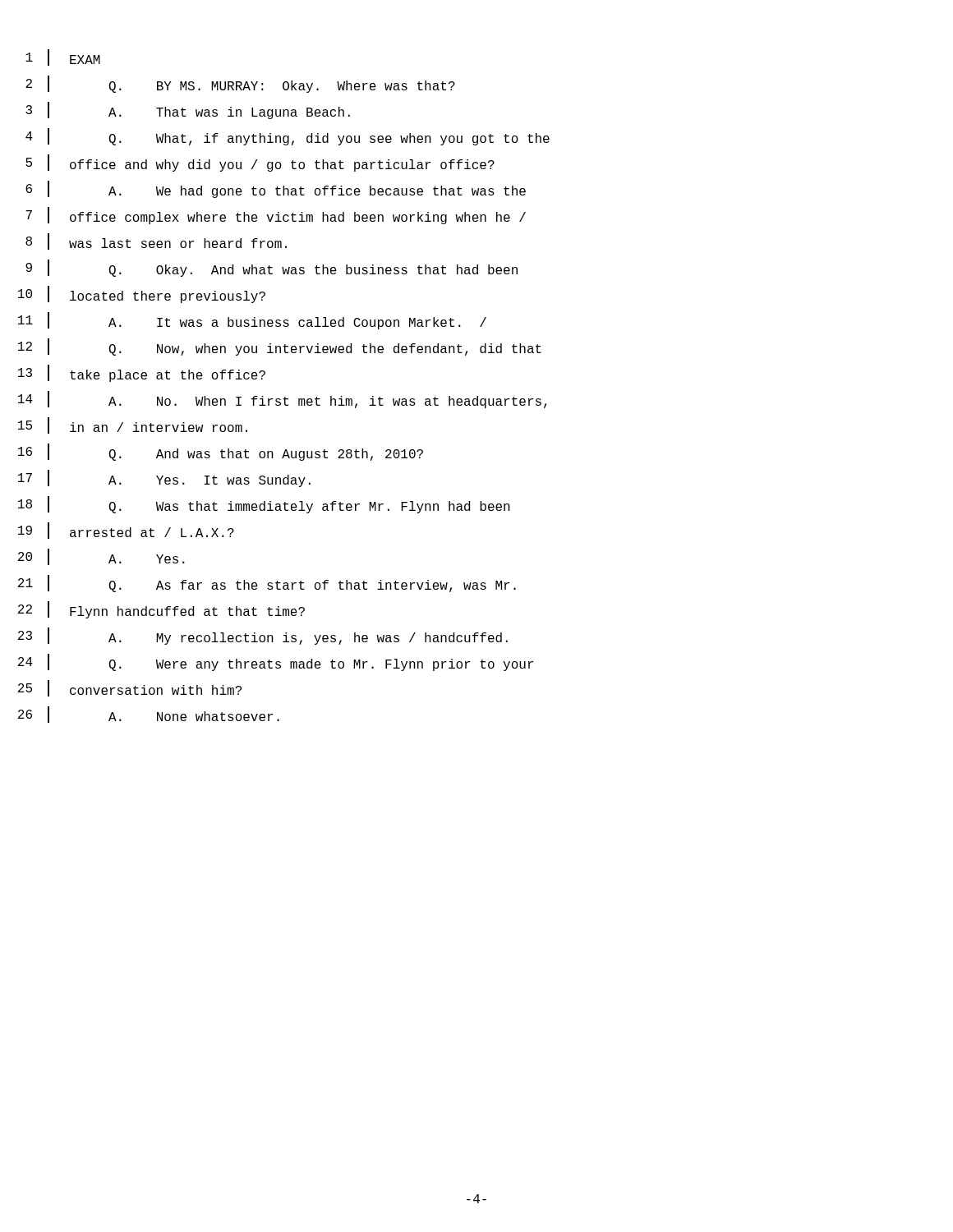Click where it says "15 in an / interview room."
Screen dimensions: 1232x953
133,425
